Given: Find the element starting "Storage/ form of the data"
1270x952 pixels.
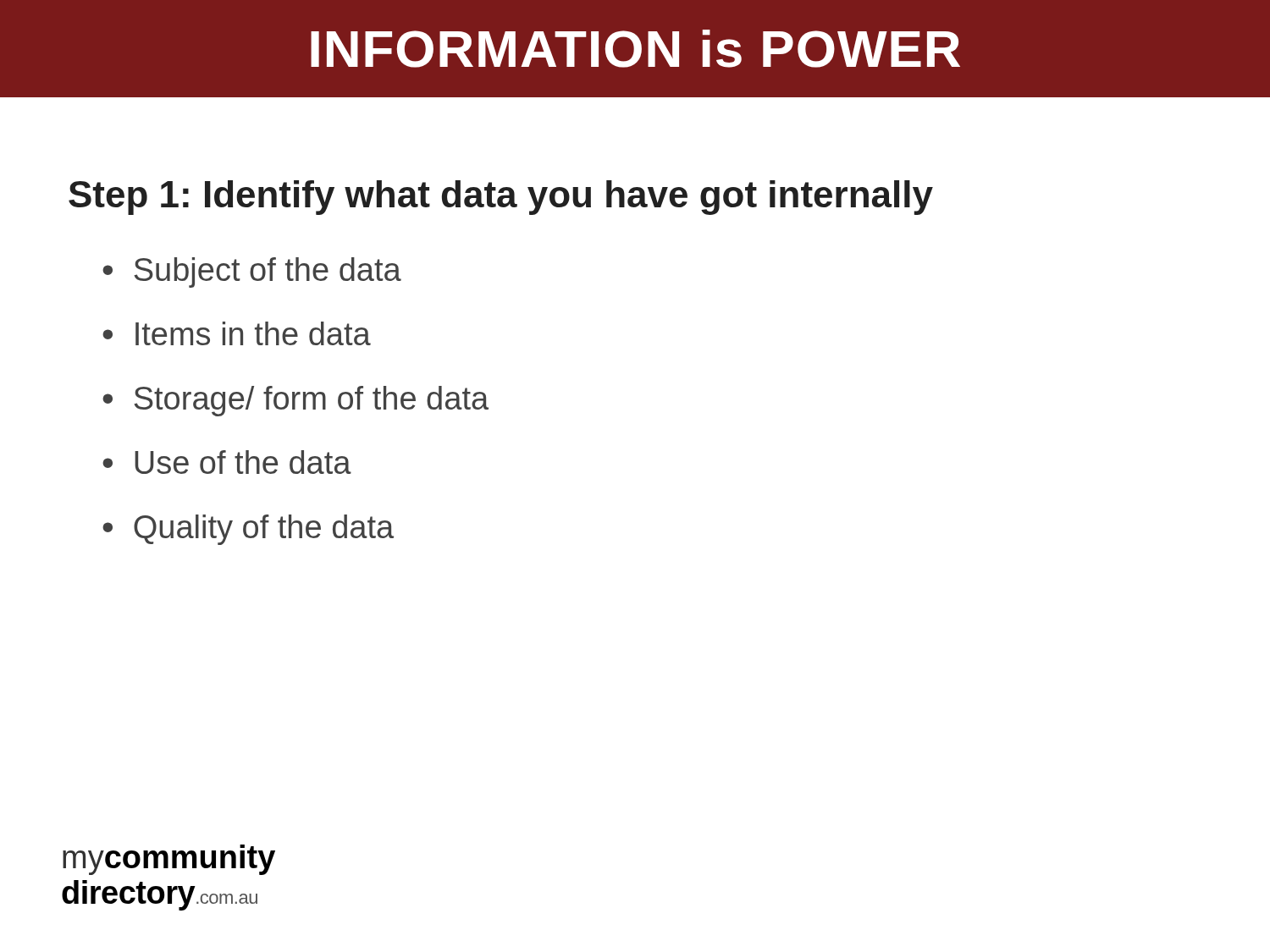Looking at the screenshot, I should pyautogui.click(x=311, y=398).
